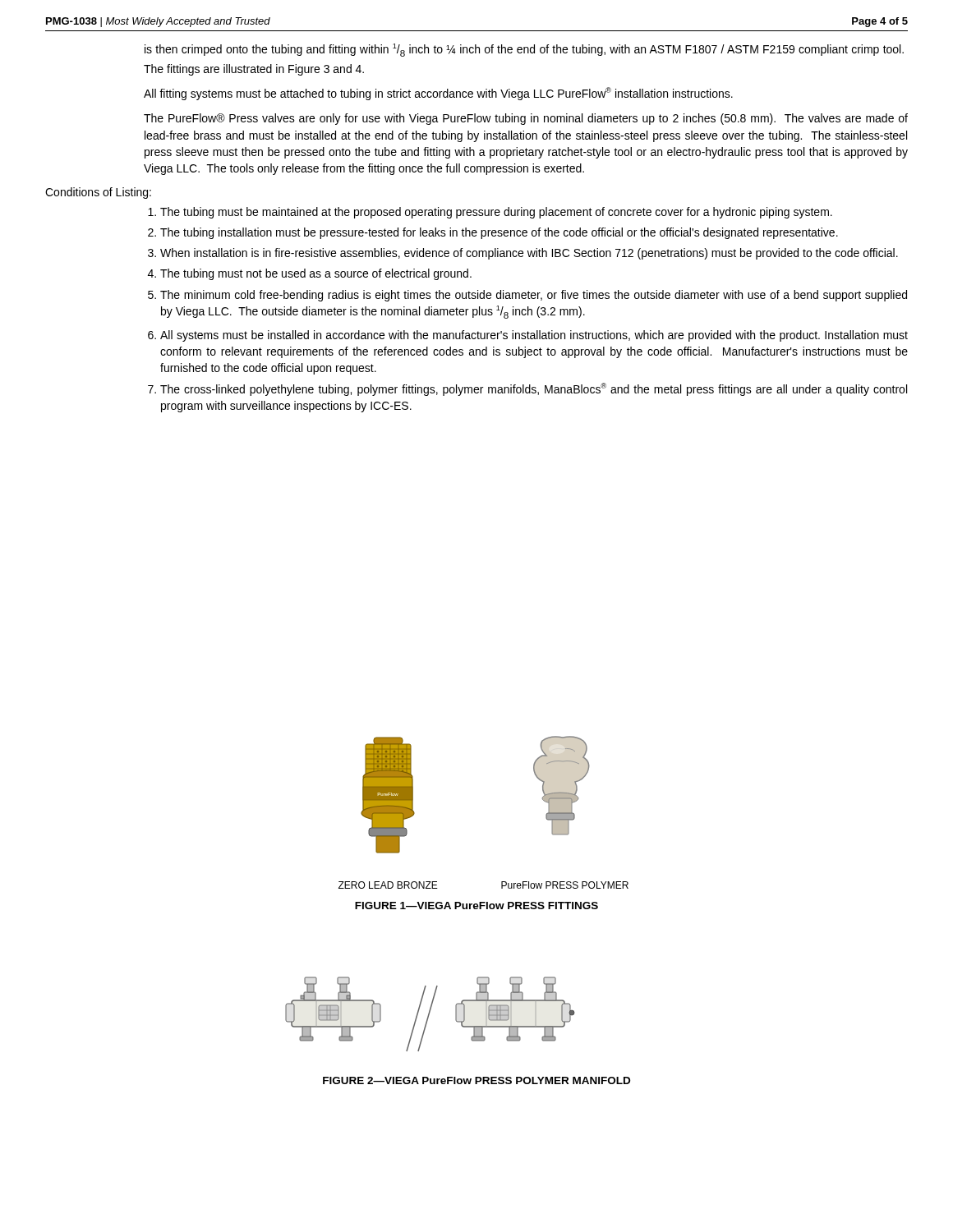Click on the text block starting "is then crimped onto the tubing and"
The image size is (953, 1232).
coord(526,59)
